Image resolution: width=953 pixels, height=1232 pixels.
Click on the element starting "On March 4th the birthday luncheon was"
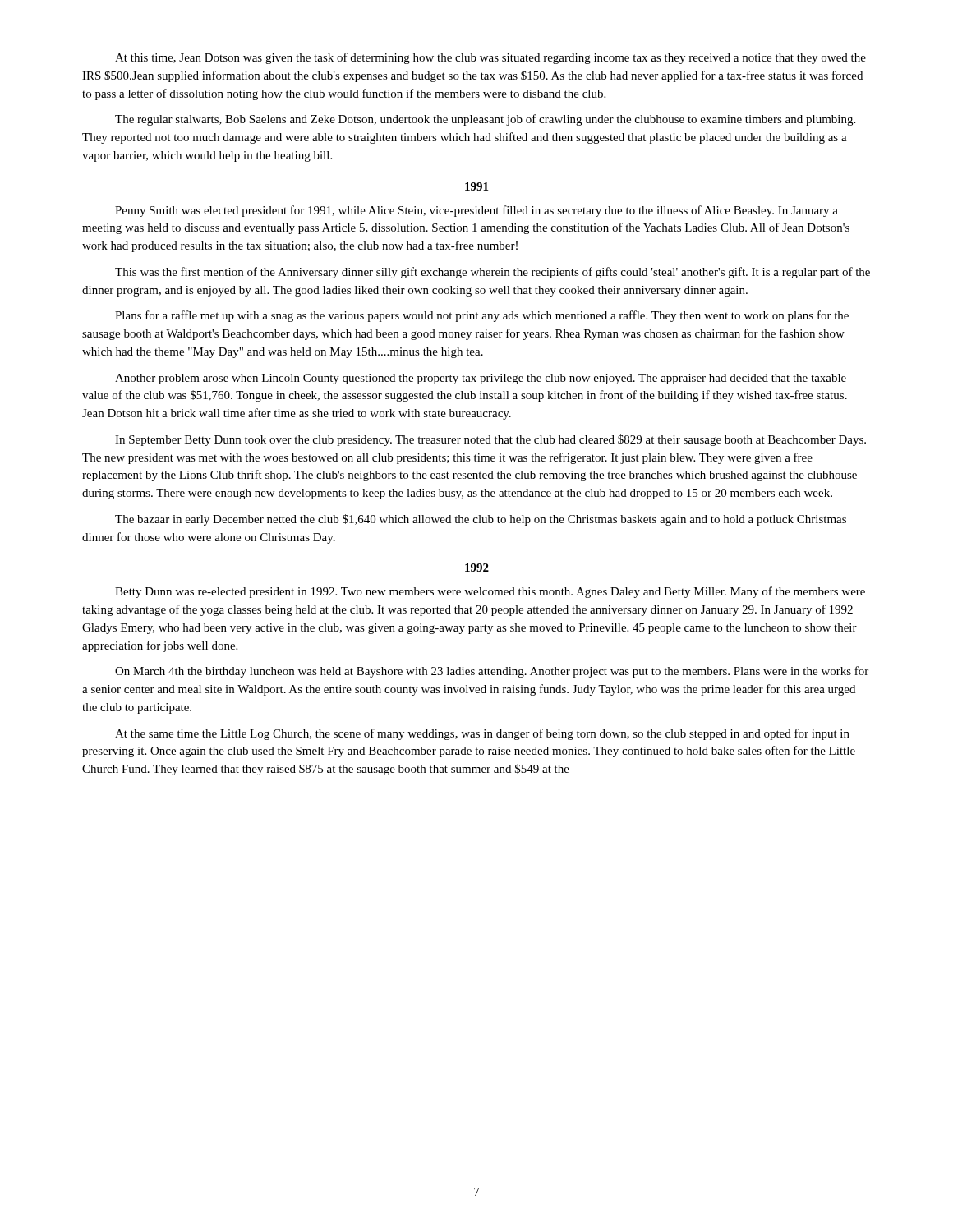(476, 690)
